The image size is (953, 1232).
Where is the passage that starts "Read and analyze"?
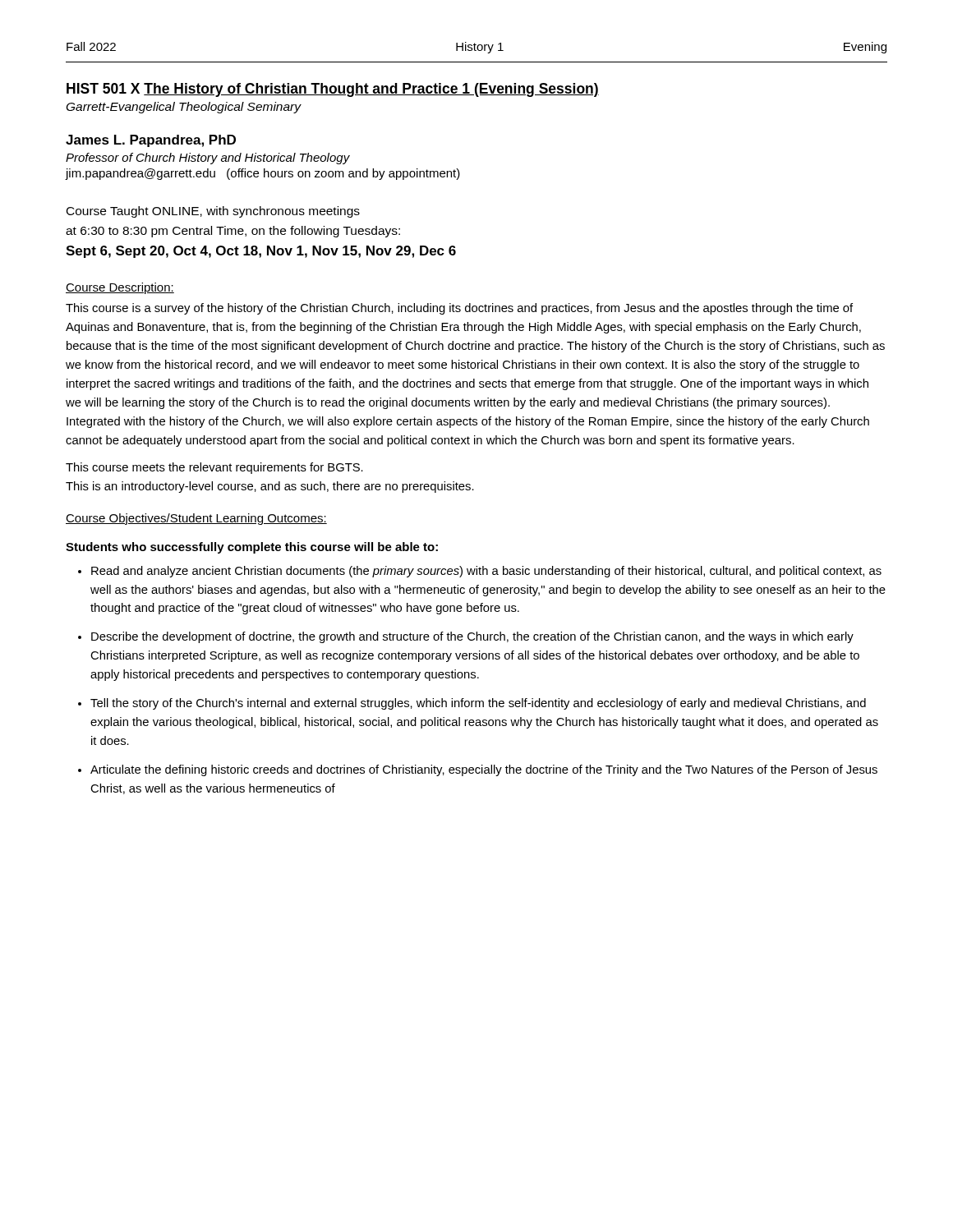coord(488,589)
